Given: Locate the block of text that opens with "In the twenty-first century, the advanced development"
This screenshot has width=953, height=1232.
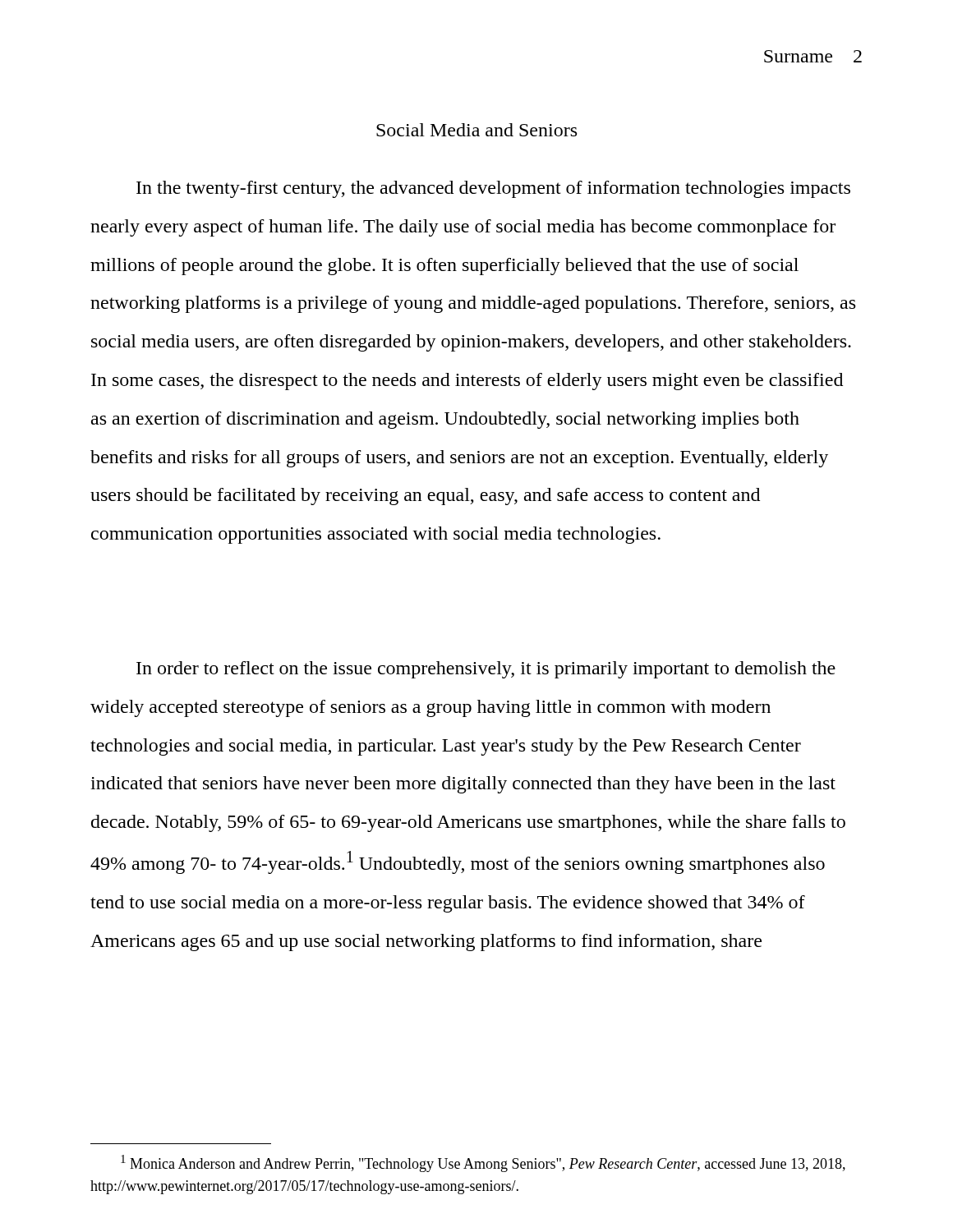Looking at the screenshot, I should pos(493,189).
